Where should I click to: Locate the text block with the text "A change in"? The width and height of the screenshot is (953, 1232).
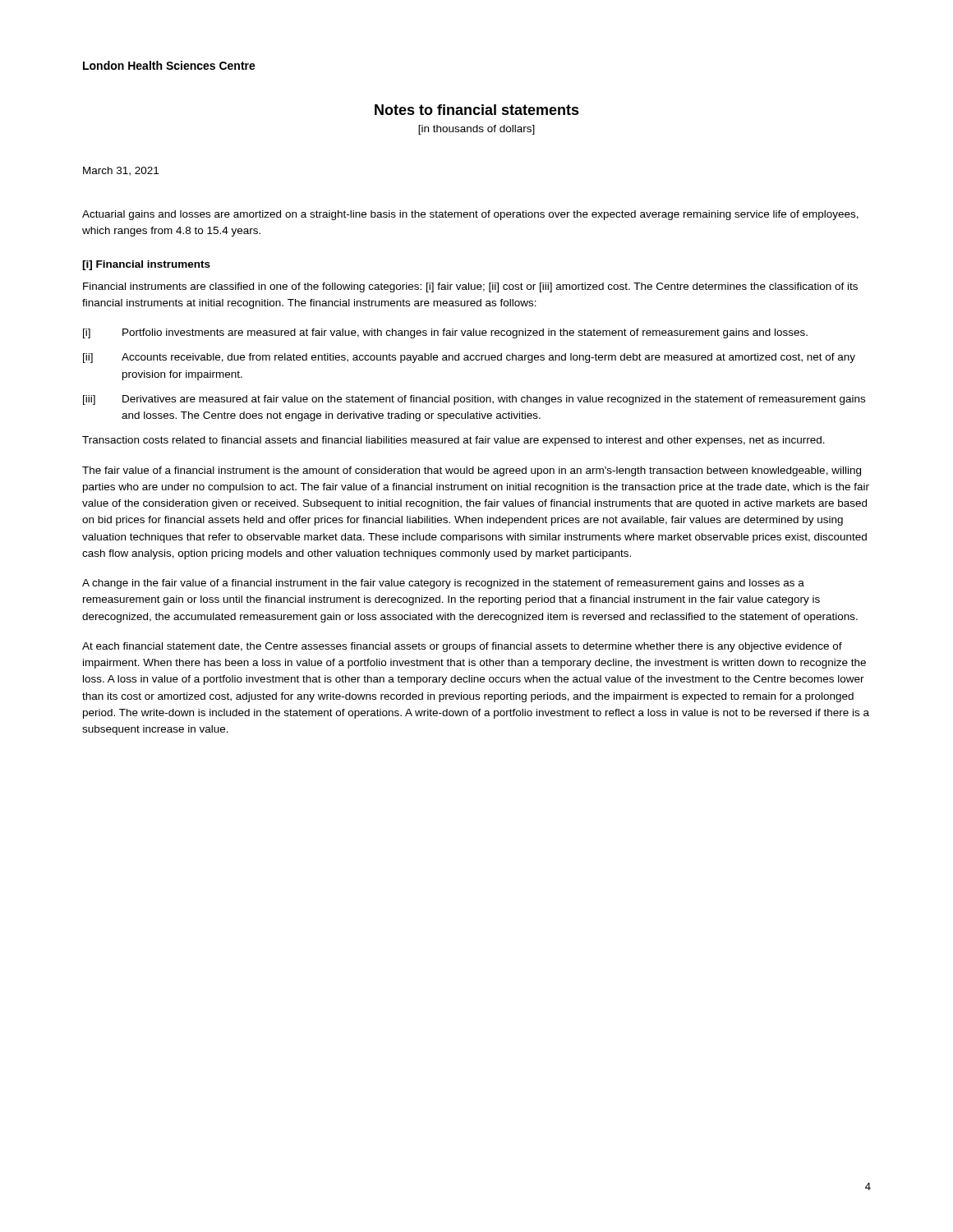[470, 599]
